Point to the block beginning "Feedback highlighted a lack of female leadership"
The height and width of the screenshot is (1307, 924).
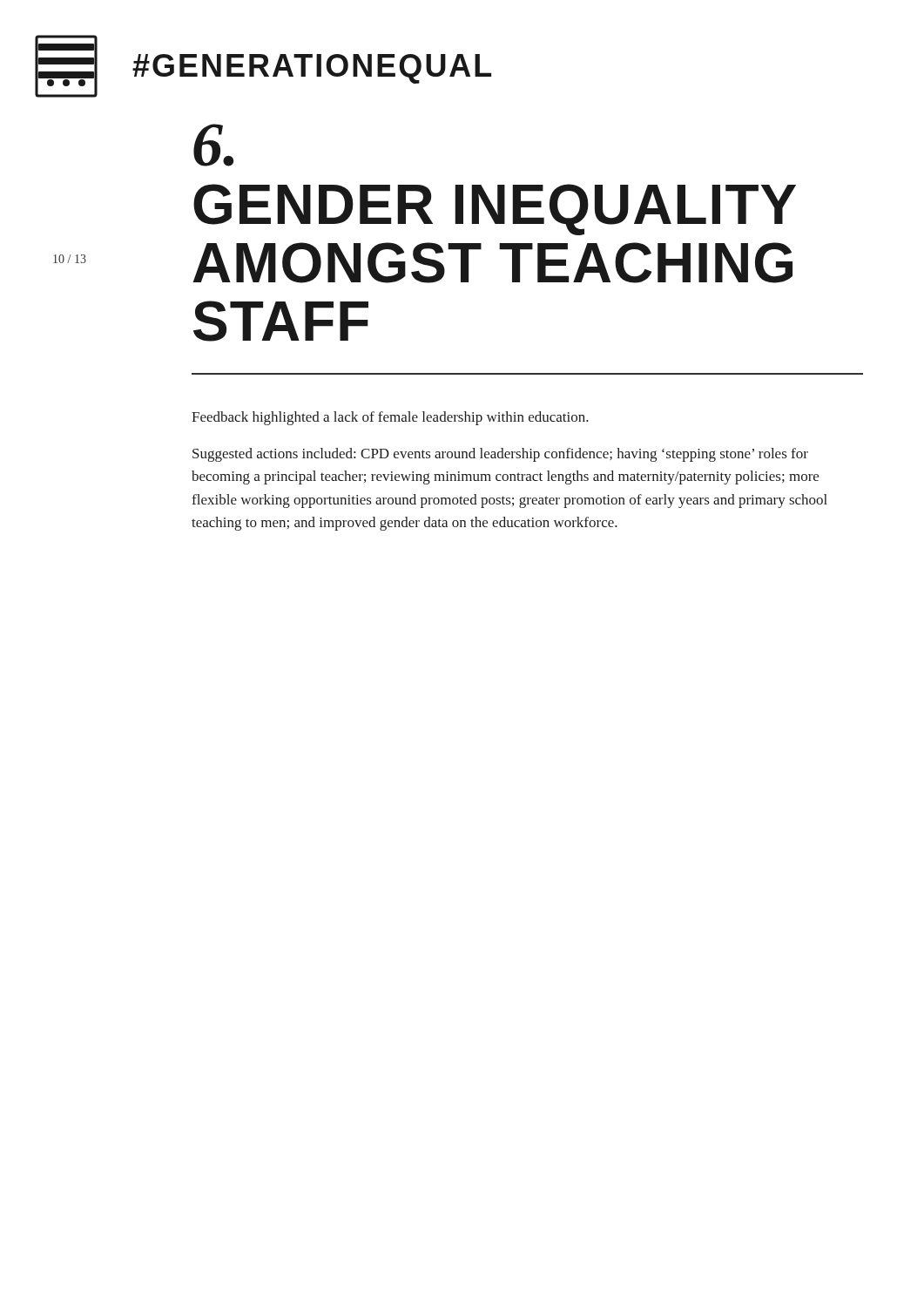tap(390, 417)
